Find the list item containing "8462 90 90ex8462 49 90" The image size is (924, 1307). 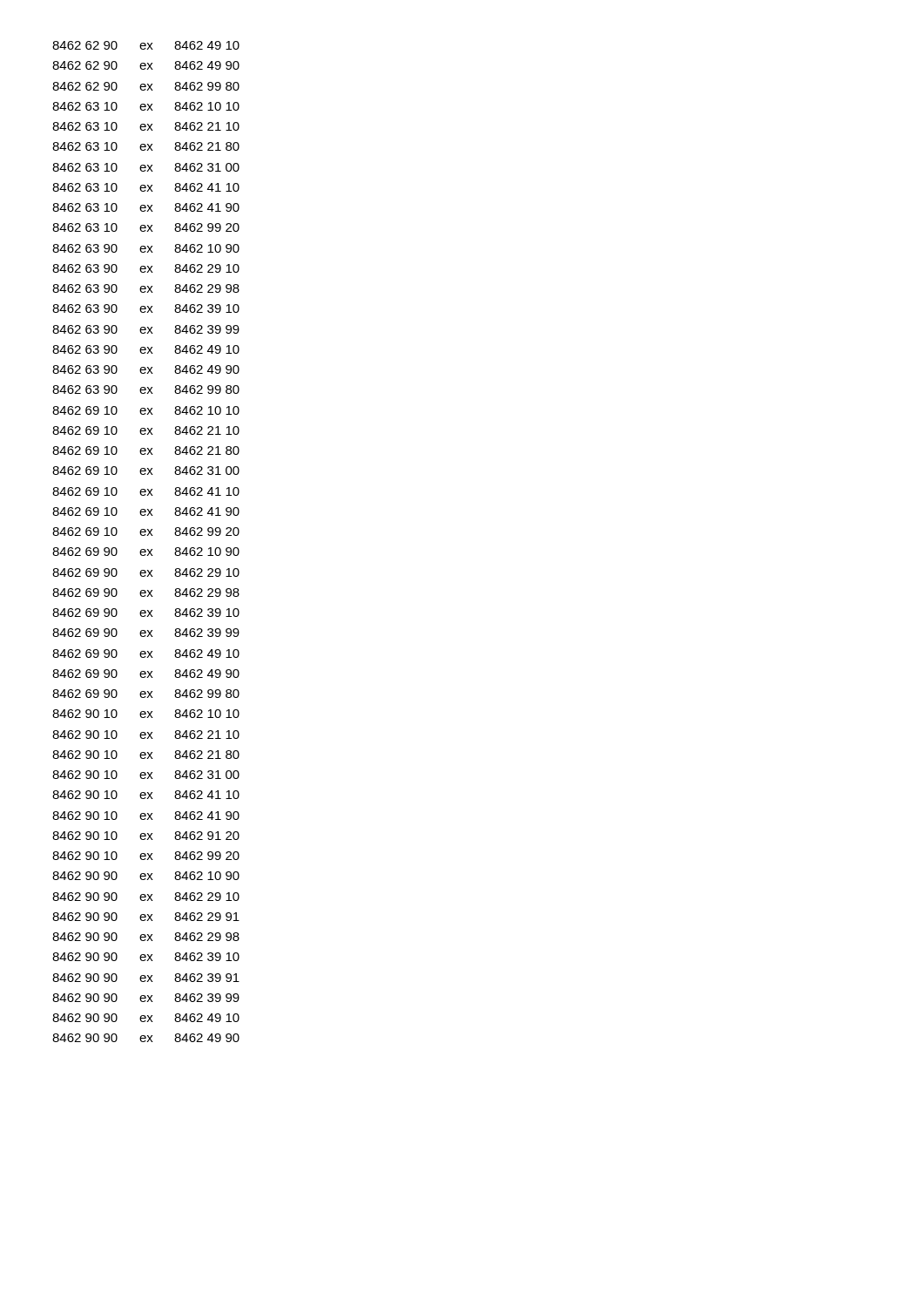click(x=157, y=1038)
